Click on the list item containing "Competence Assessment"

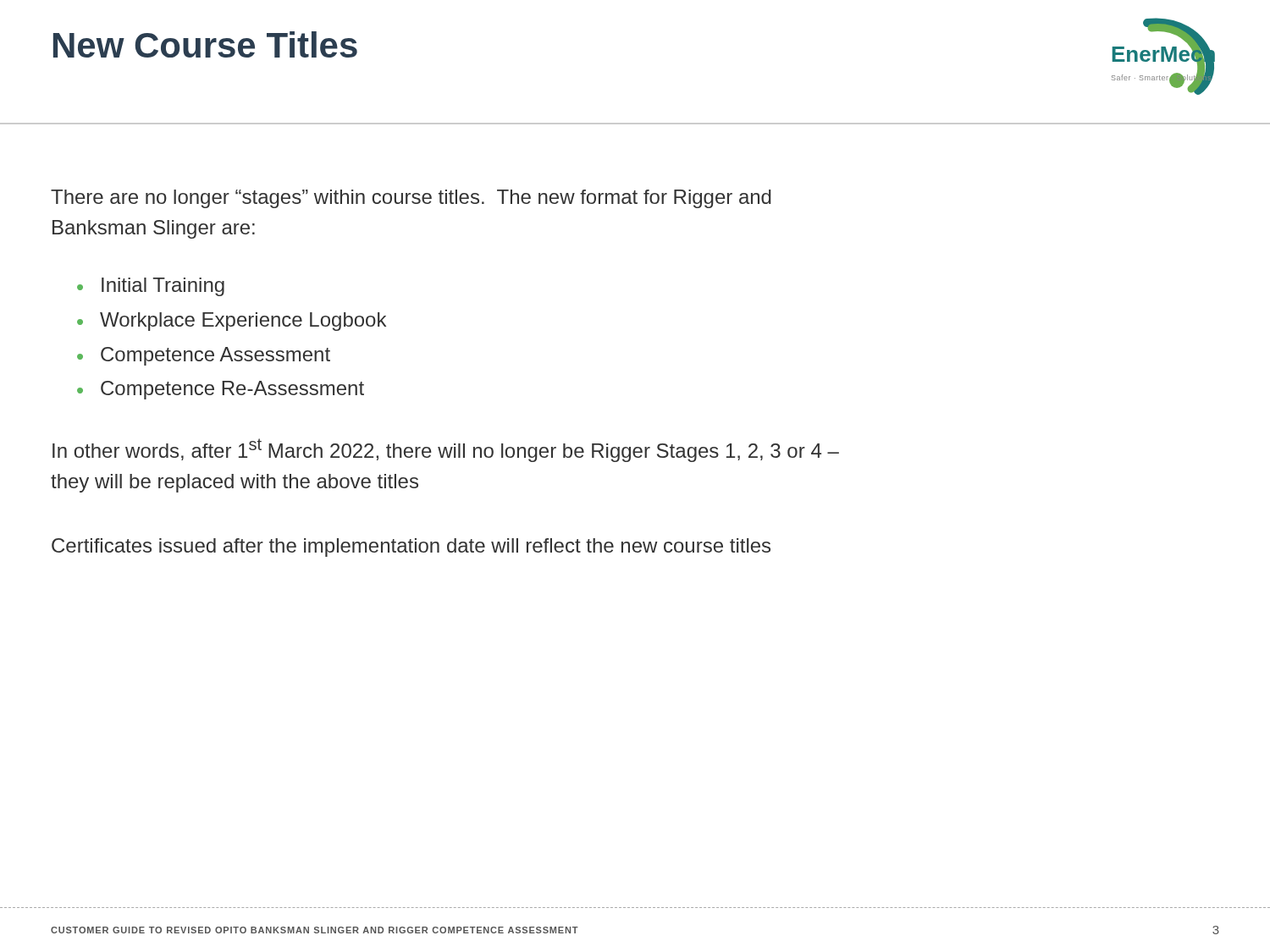click(x=215, y=354)
